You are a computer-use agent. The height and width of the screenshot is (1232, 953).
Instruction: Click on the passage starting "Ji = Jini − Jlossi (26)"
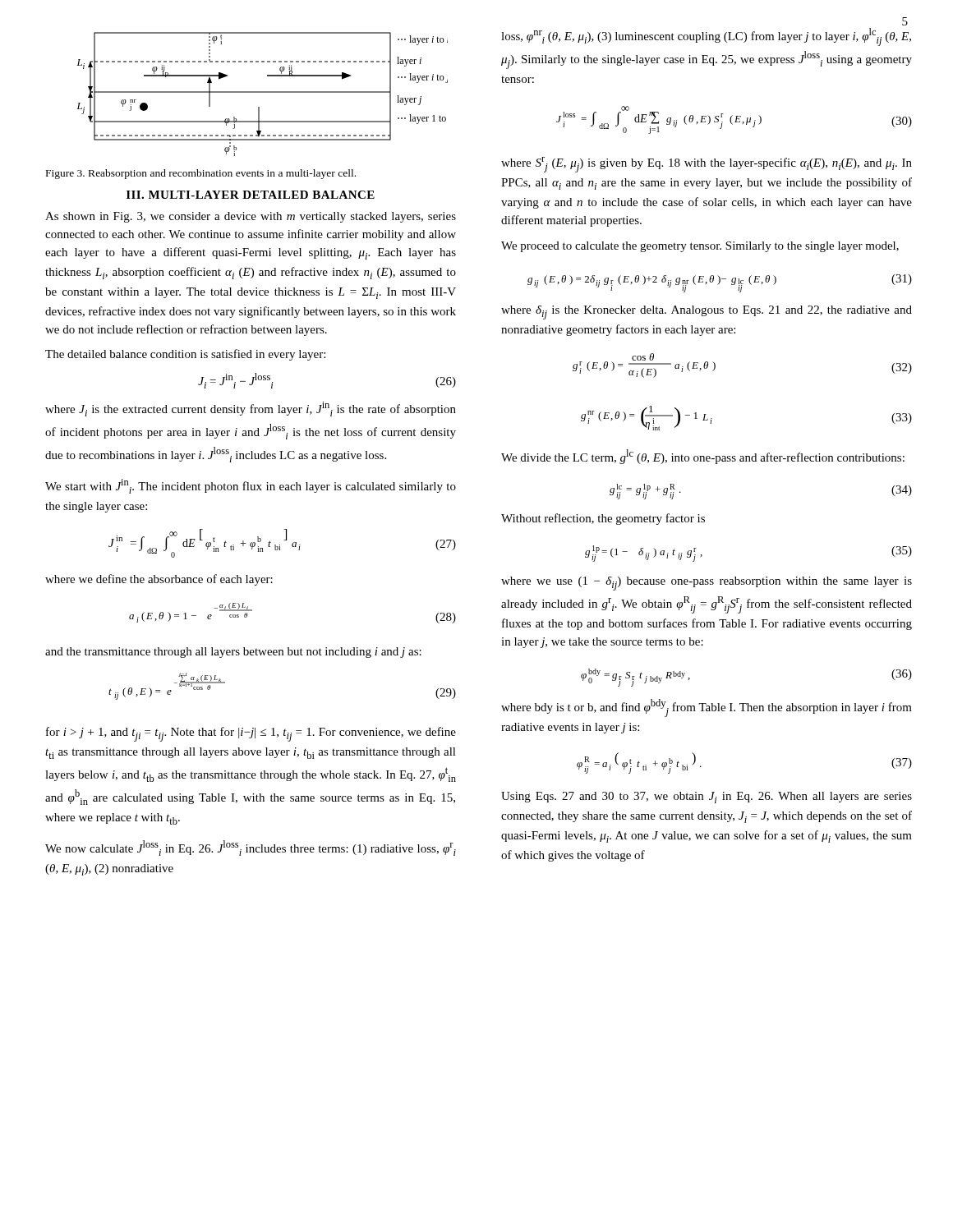[251, 382]
